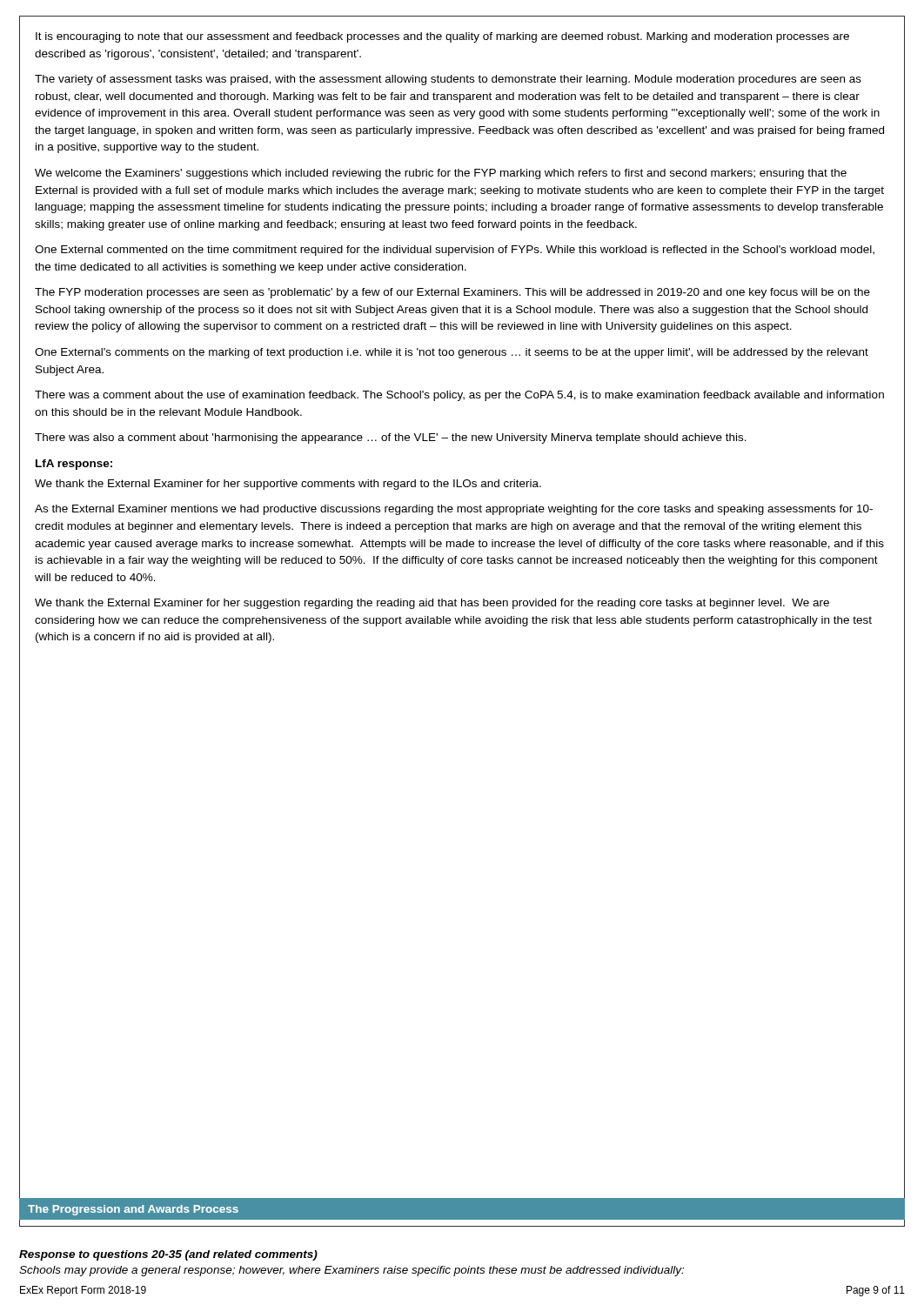Locate the block of text that opens with "The variety of assessment"
The height and width of the screenshot is (1305, 924).
(460, 113)
